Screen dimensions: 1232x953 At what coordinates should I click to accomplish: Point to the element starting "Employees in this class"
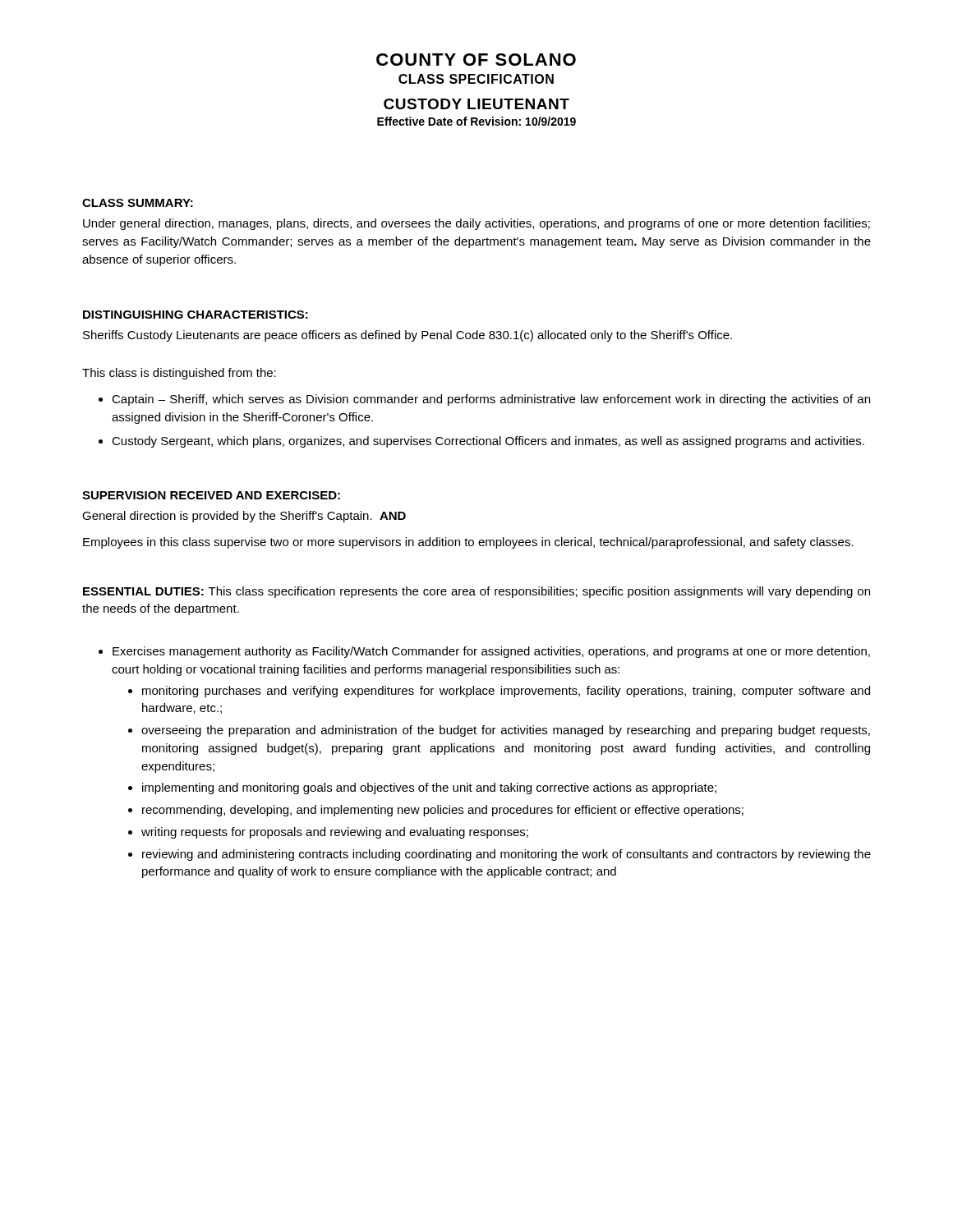click(468, 541)
